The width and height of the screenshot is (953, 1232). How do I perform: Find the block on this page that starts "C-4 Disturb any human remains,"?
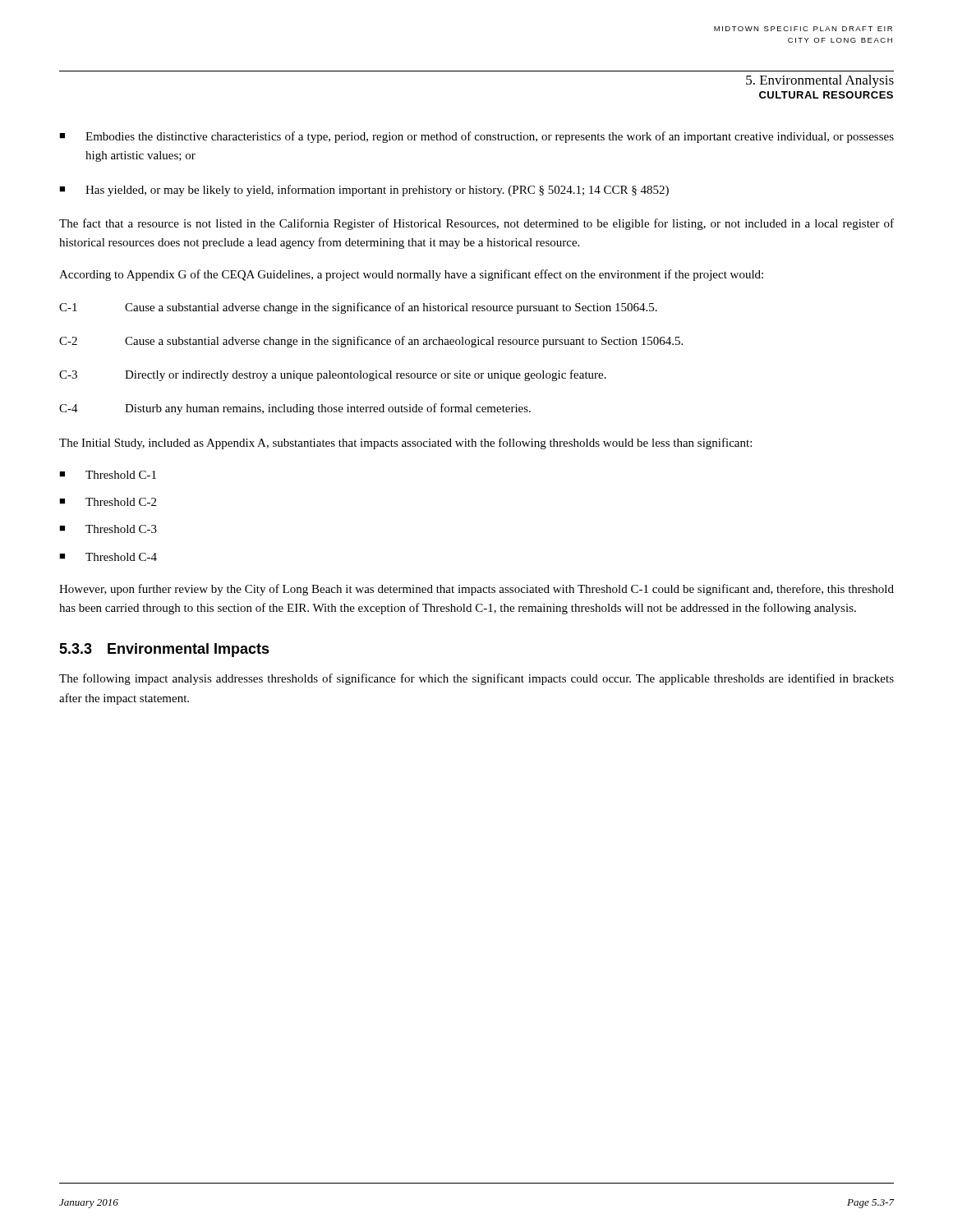(476, 409)
